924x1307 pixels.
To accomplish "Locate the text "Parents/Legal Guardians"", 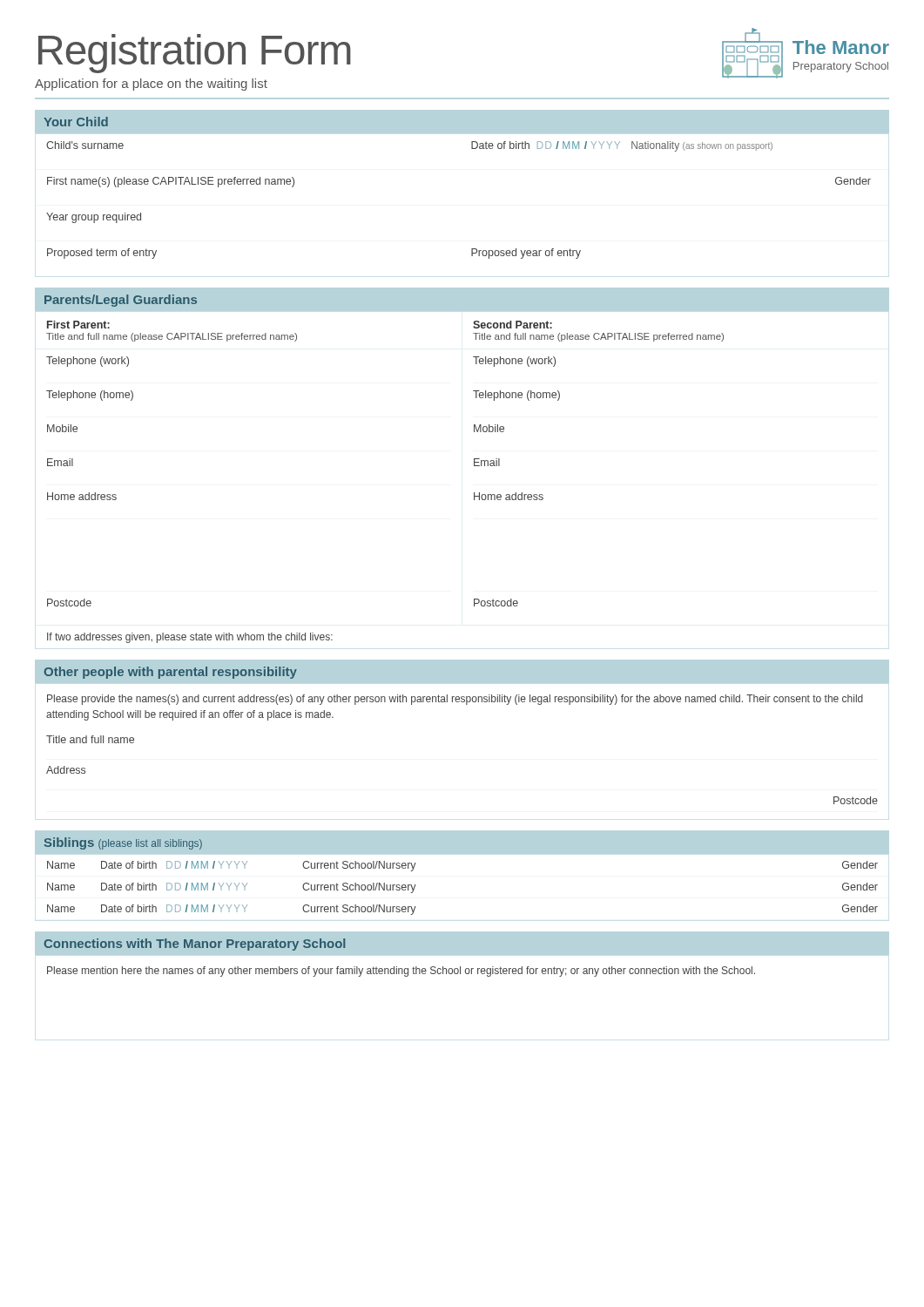I will [x=120, y=299].
